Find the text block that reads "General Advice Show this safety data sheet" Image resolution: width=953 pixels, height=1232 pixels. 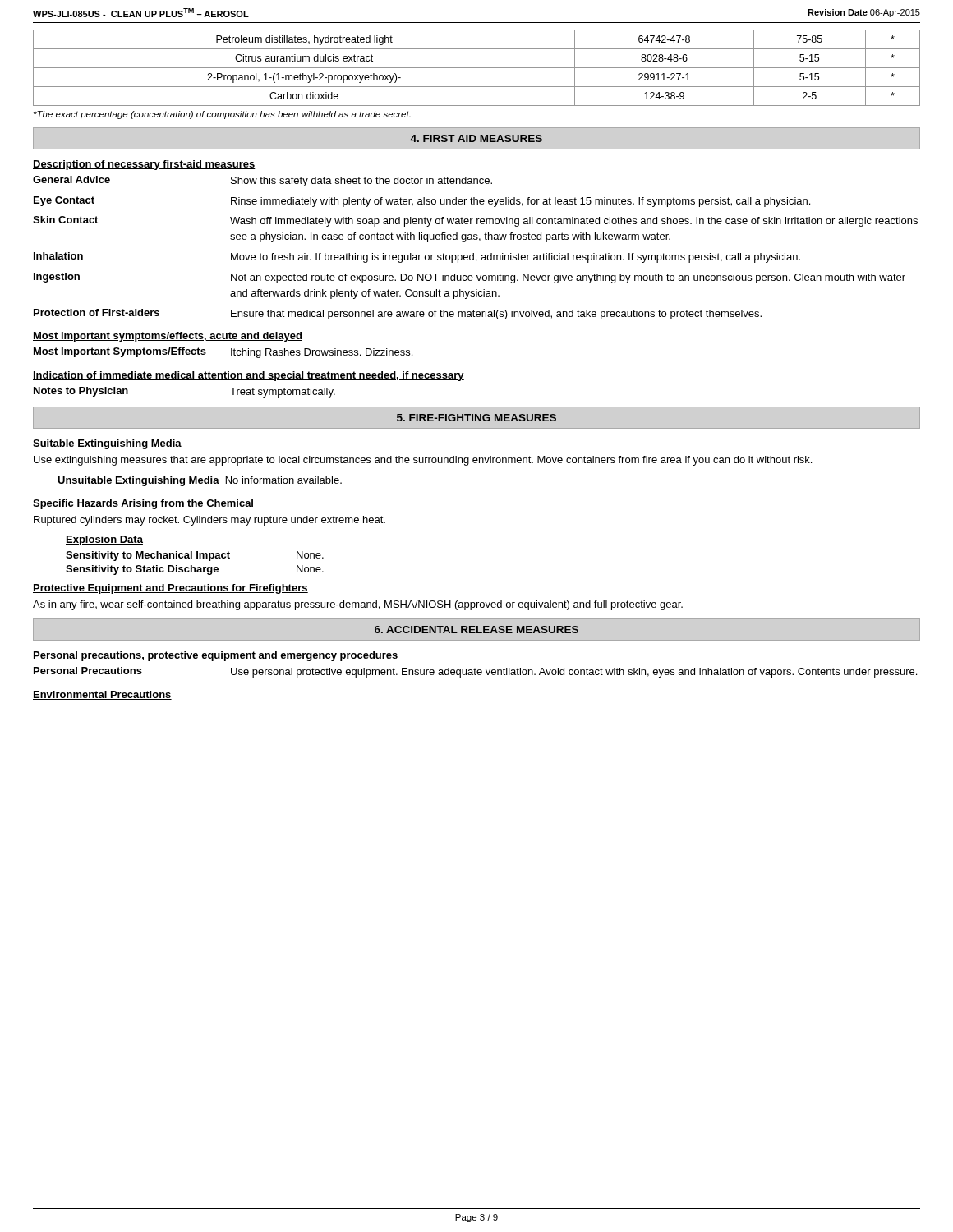[476, 181]
